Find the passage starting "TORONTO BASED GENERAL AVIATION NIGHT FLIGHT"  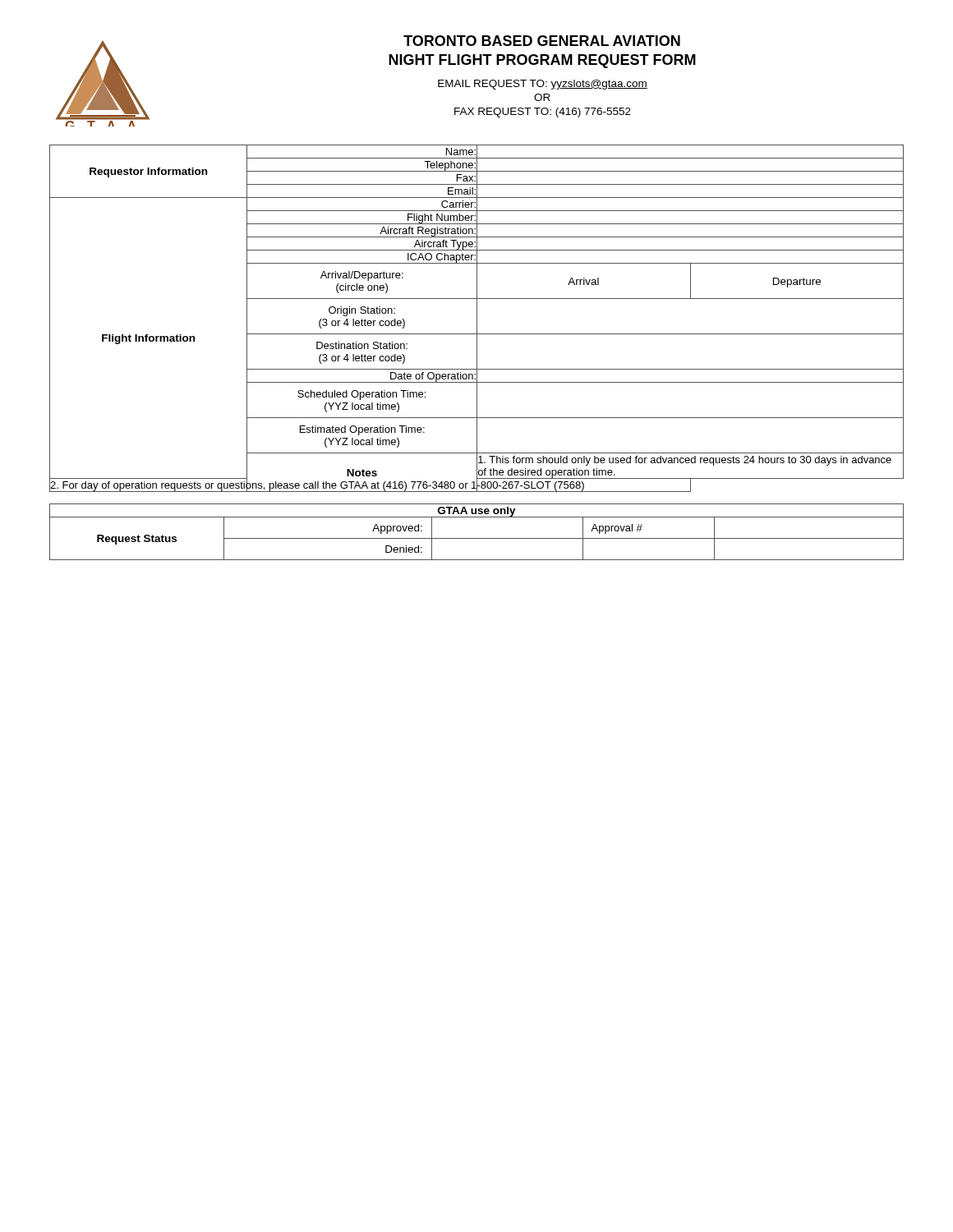[x=542, y=75]
